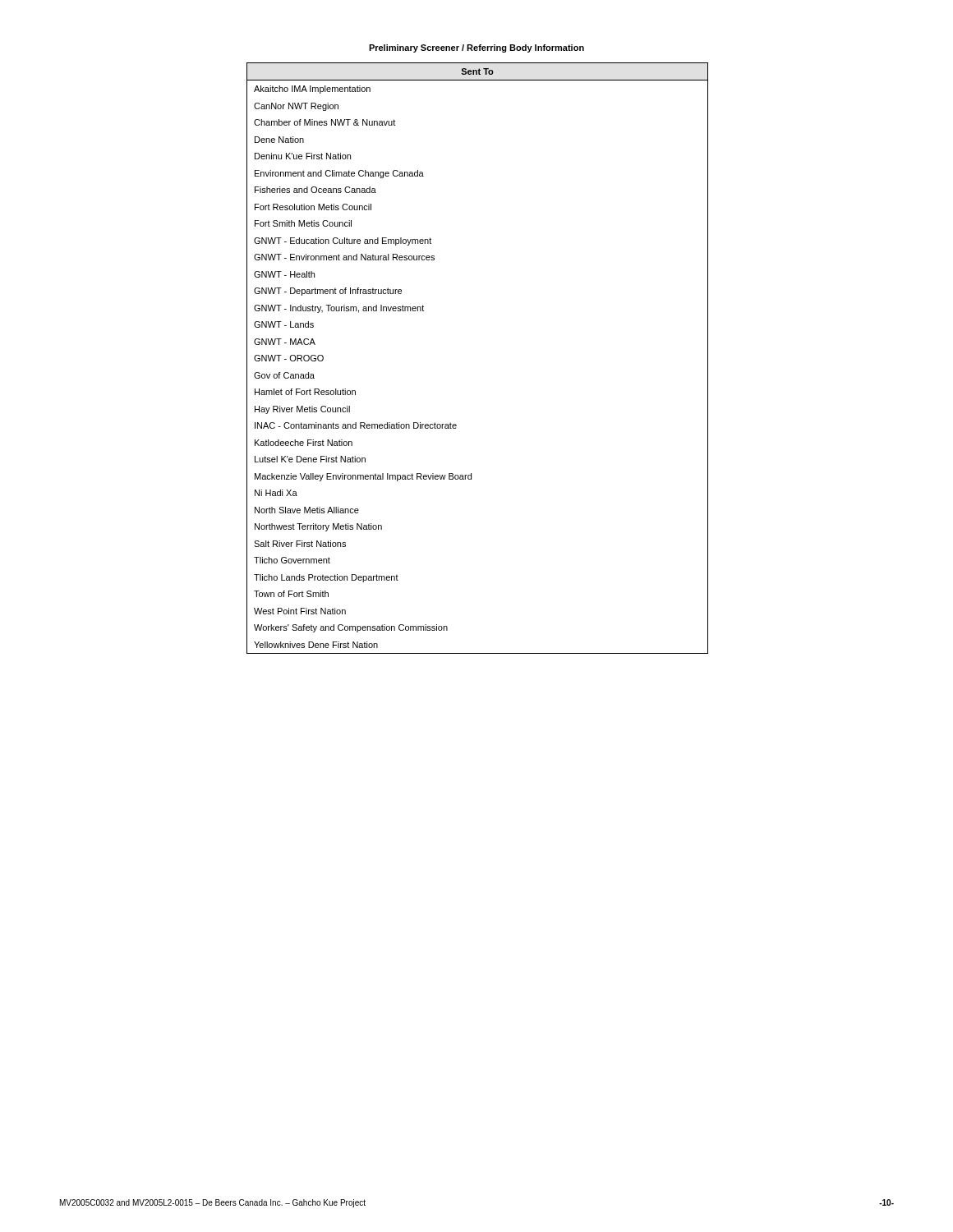Find the section header that says "Preliminary Screener / Referring"
953x1232 pixels.
pyautogui.click(x=476, y=48)
